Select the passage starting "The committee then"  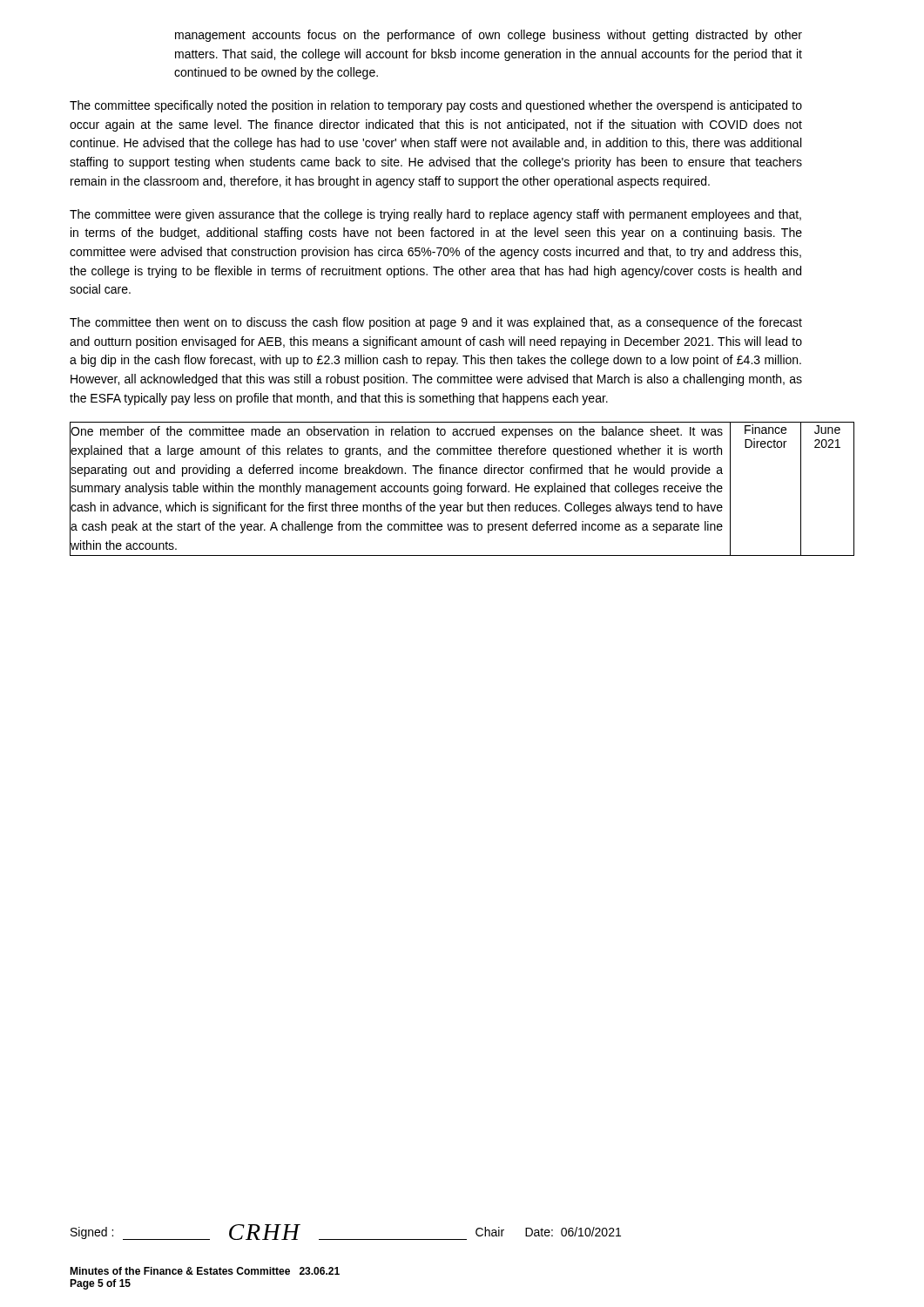click(436, 360)
